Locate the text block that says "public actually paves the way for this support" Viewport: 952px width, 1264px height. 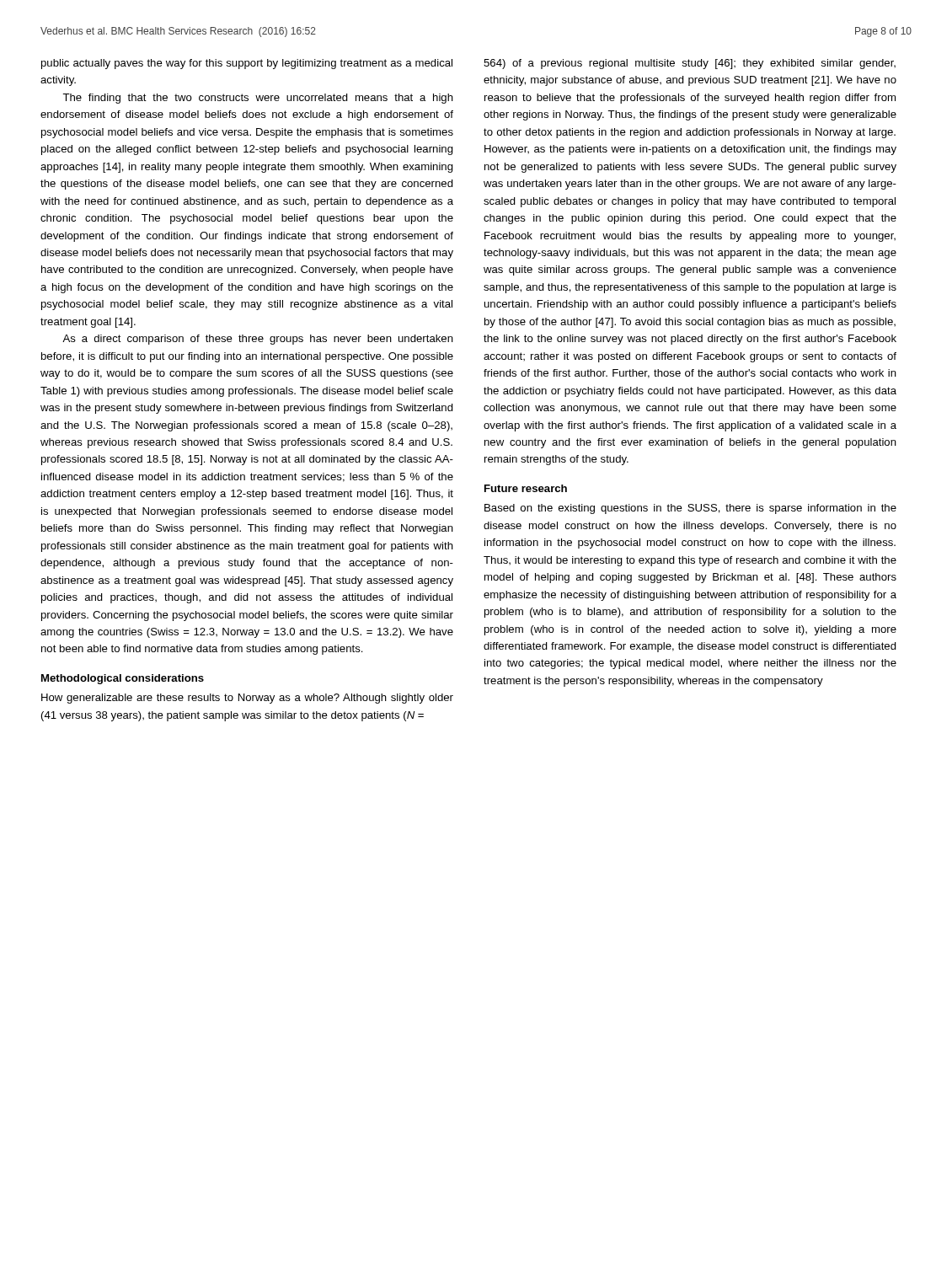[247, 356]
